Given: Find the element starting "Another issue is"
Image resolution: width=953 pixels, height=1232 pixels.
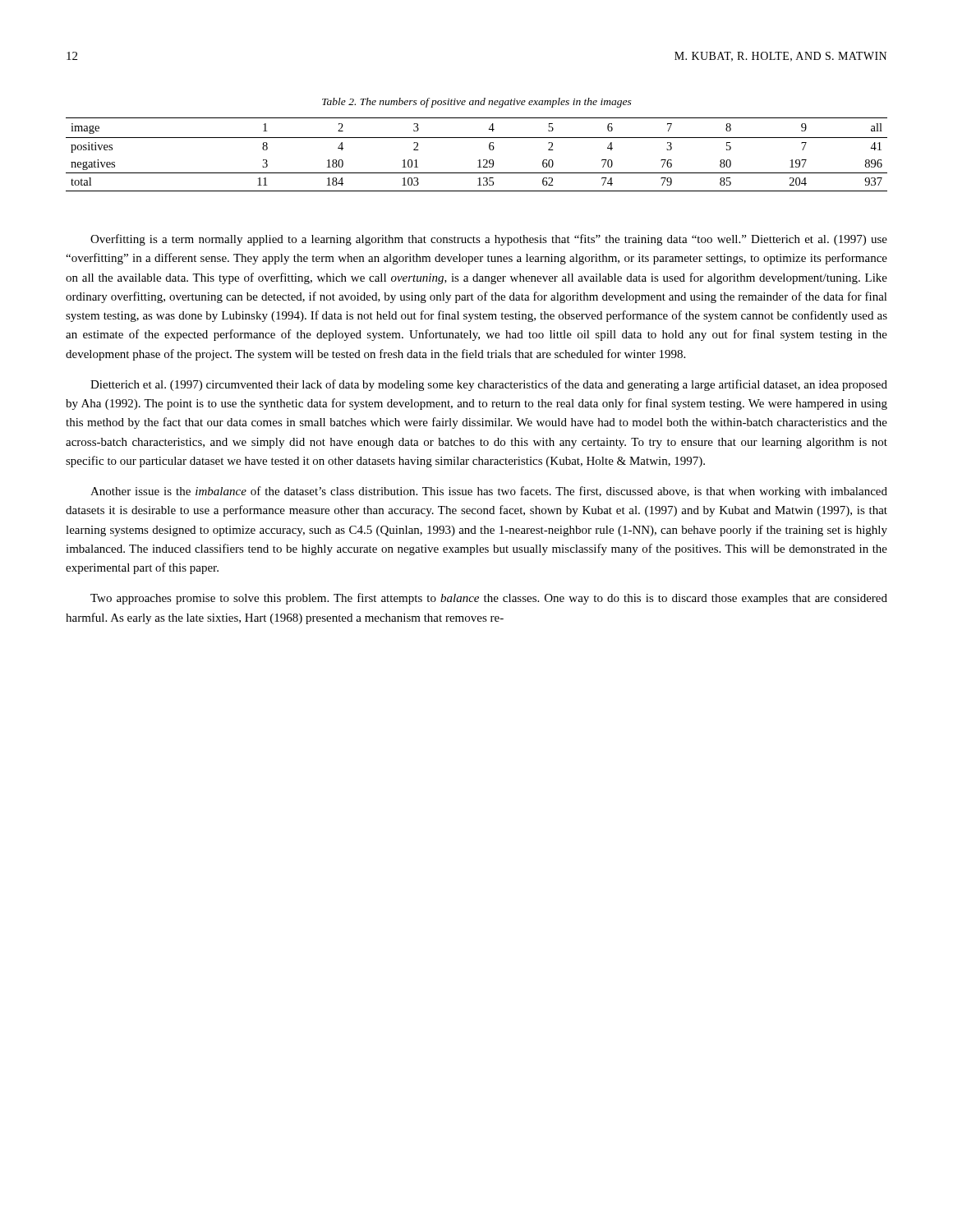Looking at the screenshot, I should coord(476,529).
